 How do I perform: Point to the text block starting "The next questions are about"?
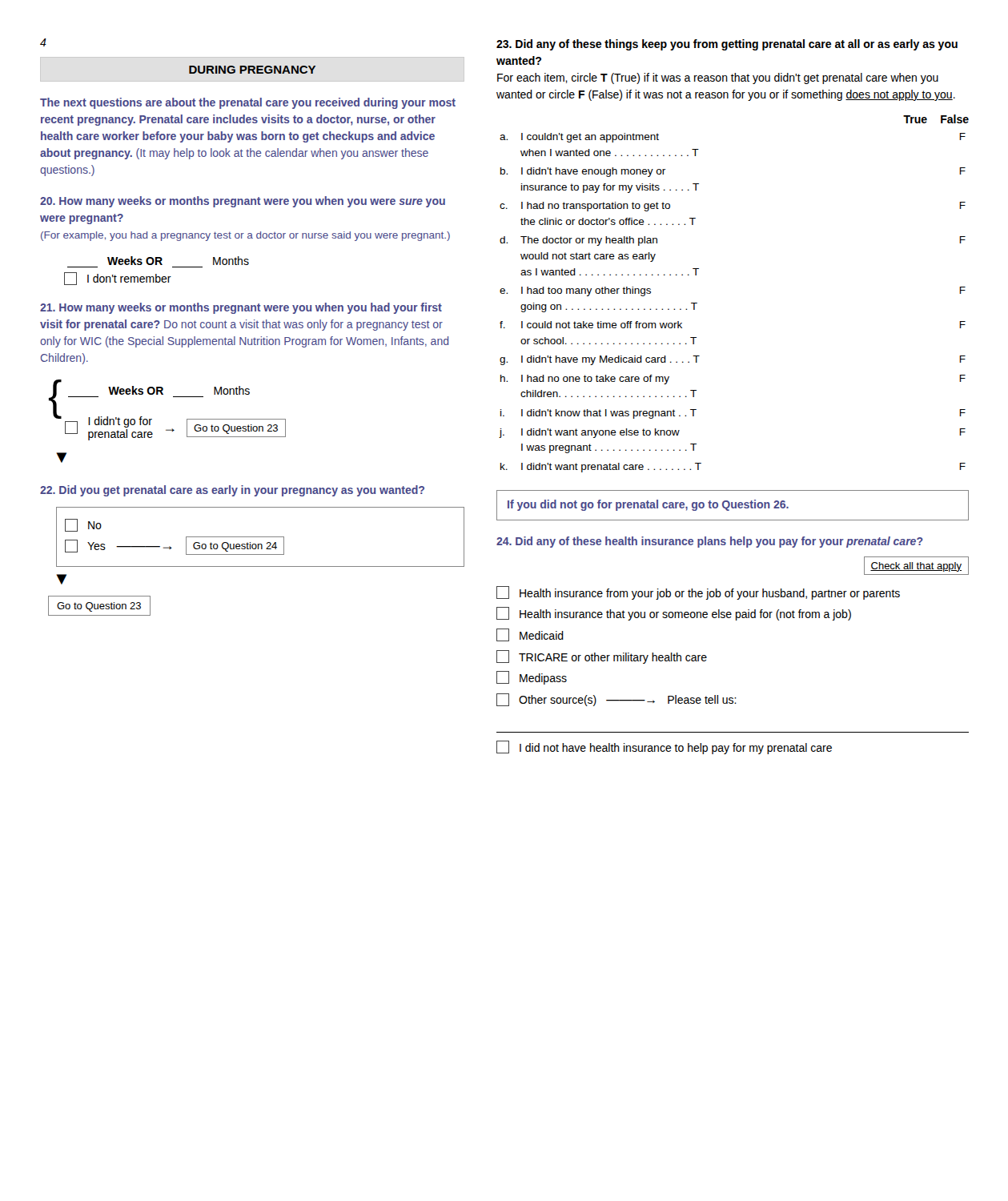pos(248,136)
